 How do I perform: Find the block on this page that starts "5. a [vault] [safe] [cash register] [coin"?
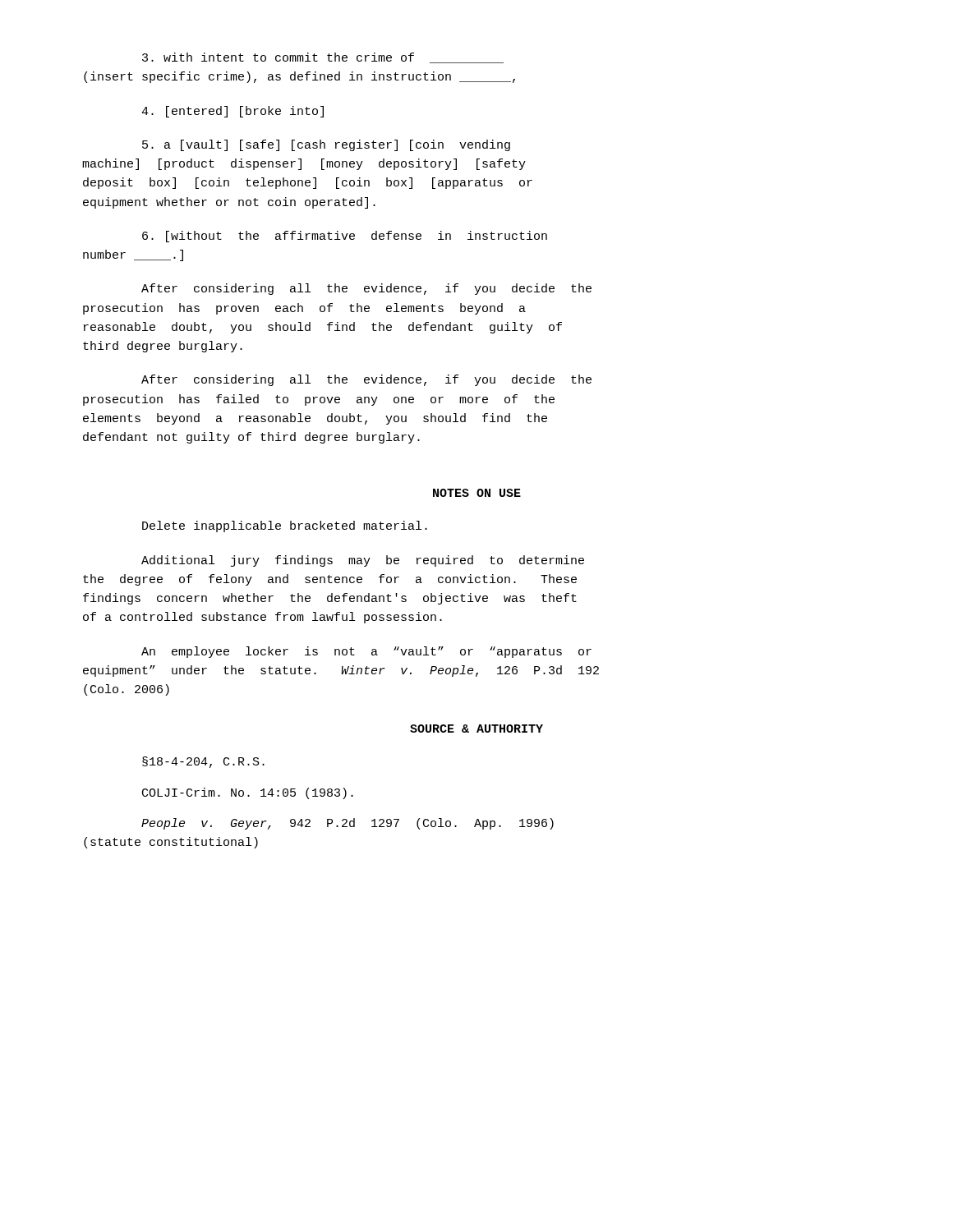click(x=308, y=174)
